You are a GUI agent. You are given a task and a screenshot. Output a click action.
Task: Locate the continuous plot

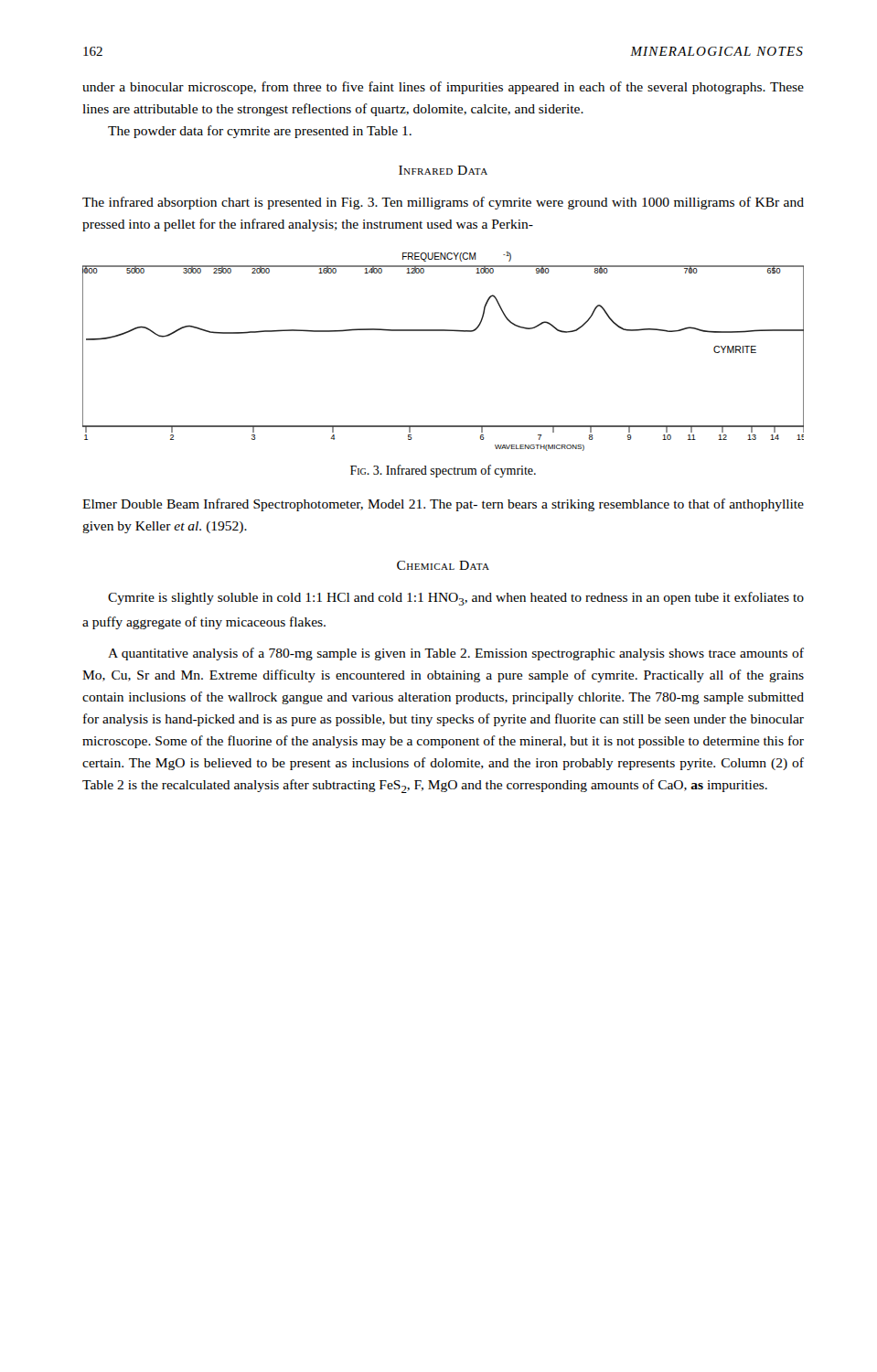(x=443, y=353)
